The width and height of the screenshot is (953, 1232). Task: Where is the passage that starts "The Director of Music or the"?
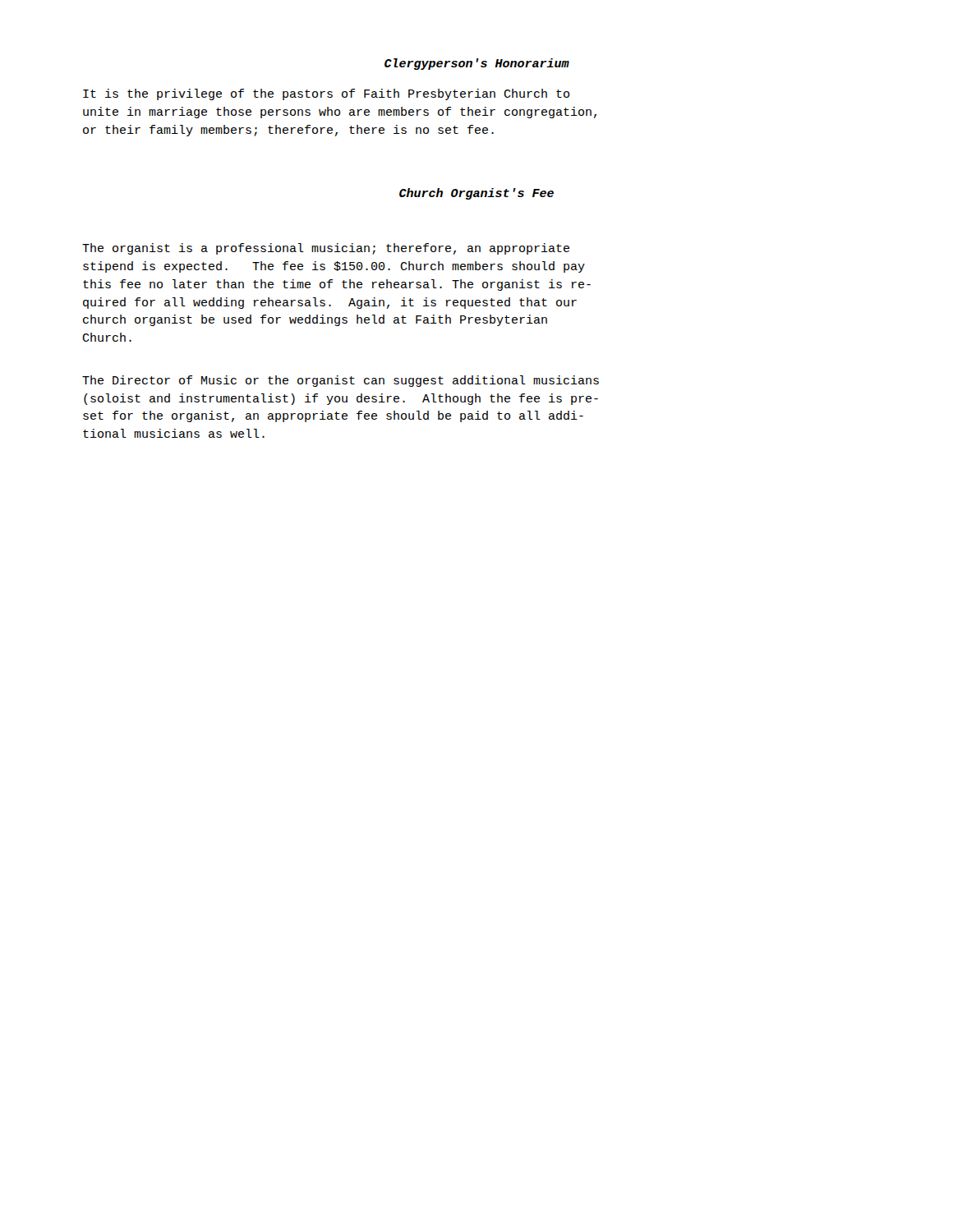click(x=341, y=408)
